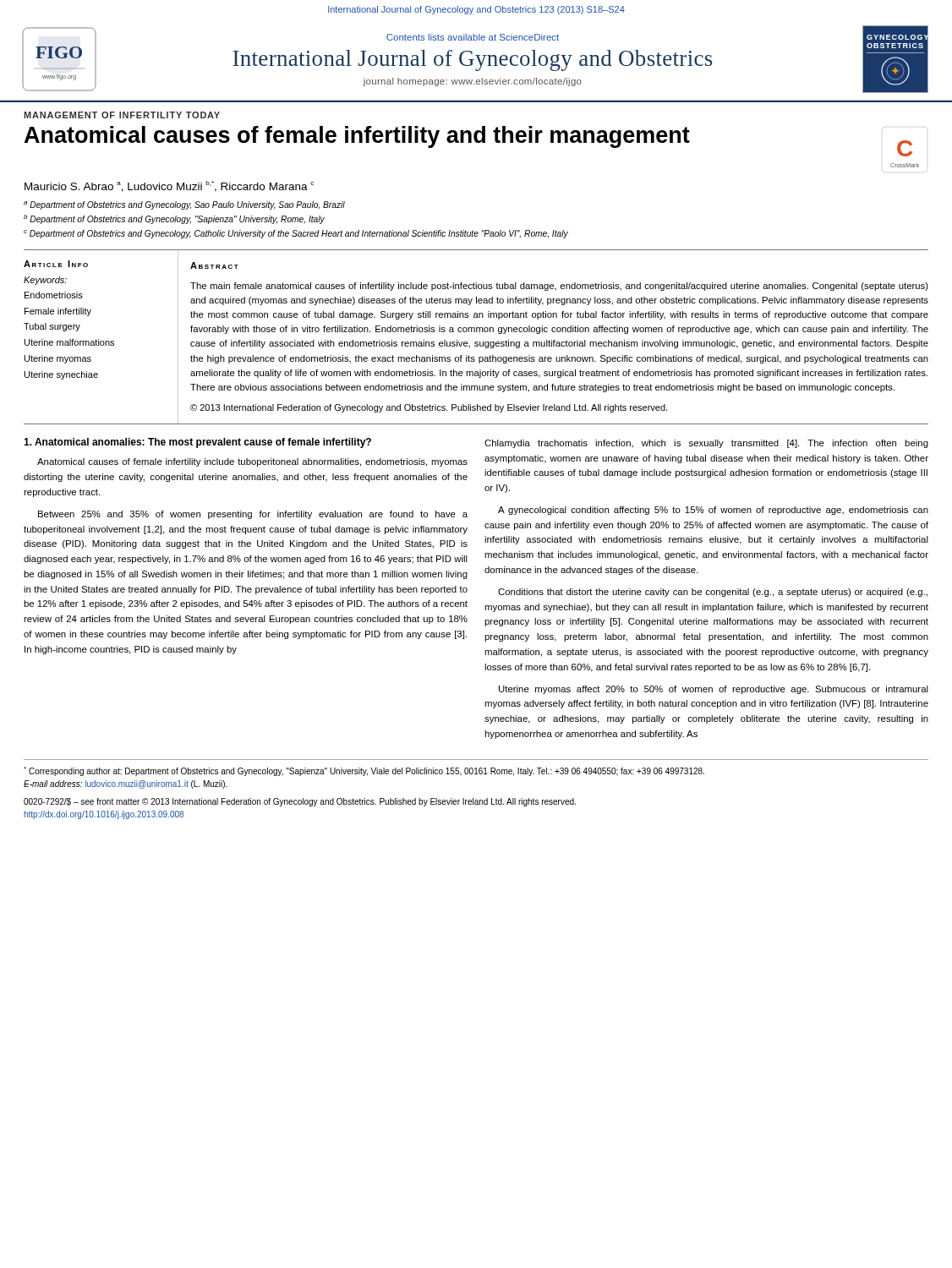Point to the element starting "Anatomical anomalies: The most"
This screenshot has height=1268, width=952.
coord(246,547)
